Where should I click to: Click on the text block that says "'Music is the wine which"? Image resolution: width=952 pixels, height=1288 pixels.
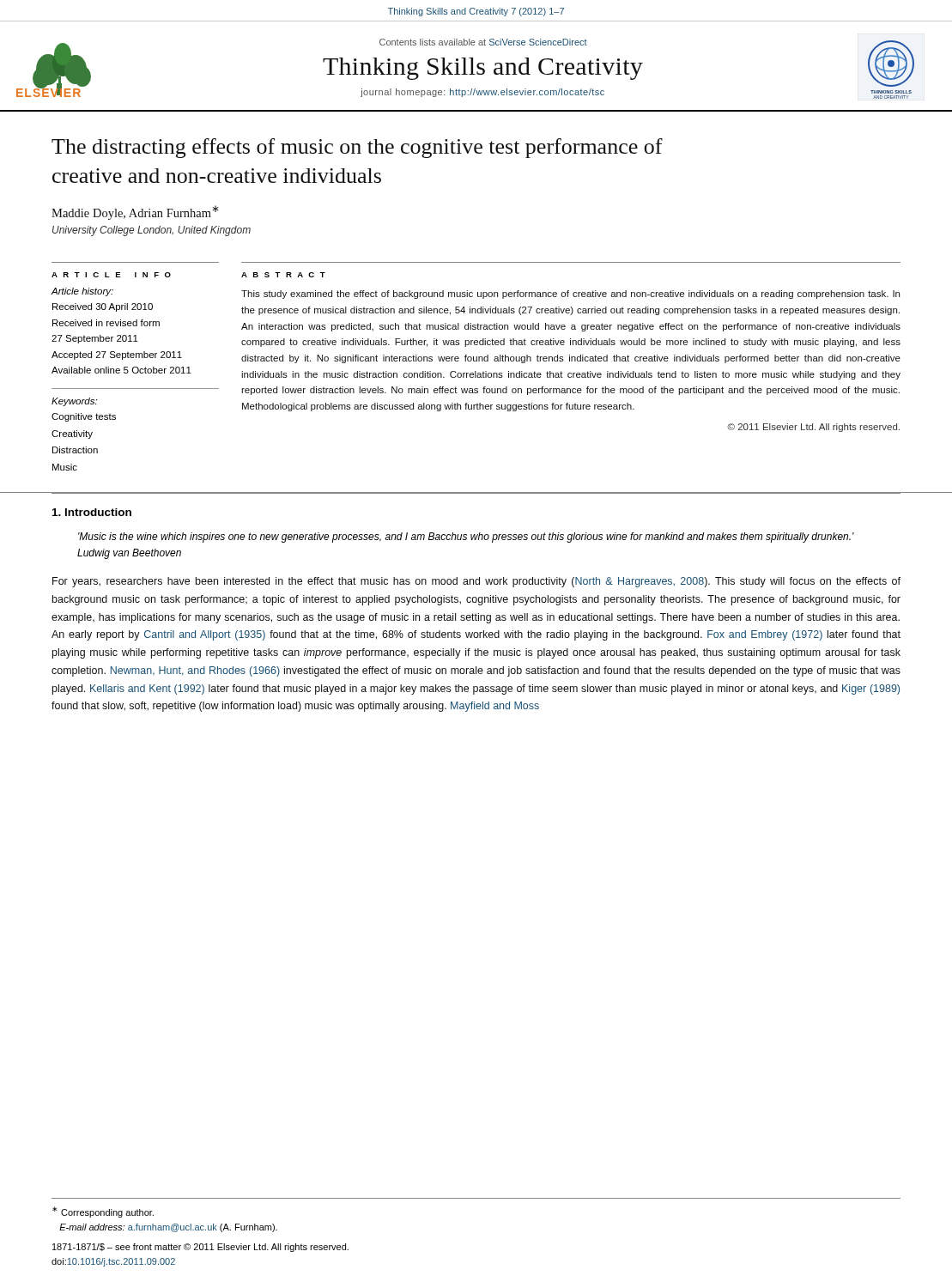pos(465,545)
